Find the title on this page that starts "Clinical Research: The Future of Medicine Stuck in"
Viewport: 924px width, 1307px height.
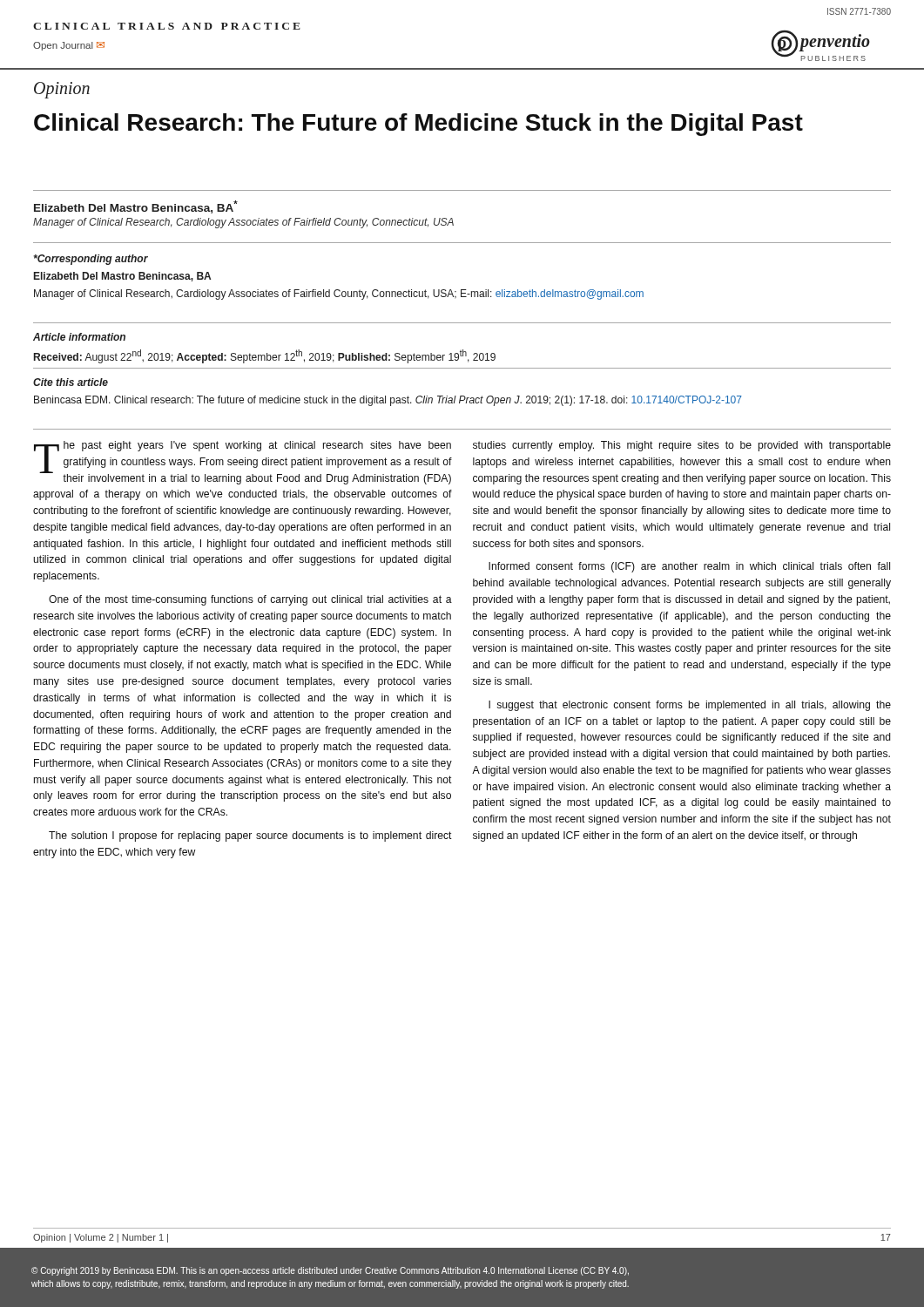pos(418,122)
